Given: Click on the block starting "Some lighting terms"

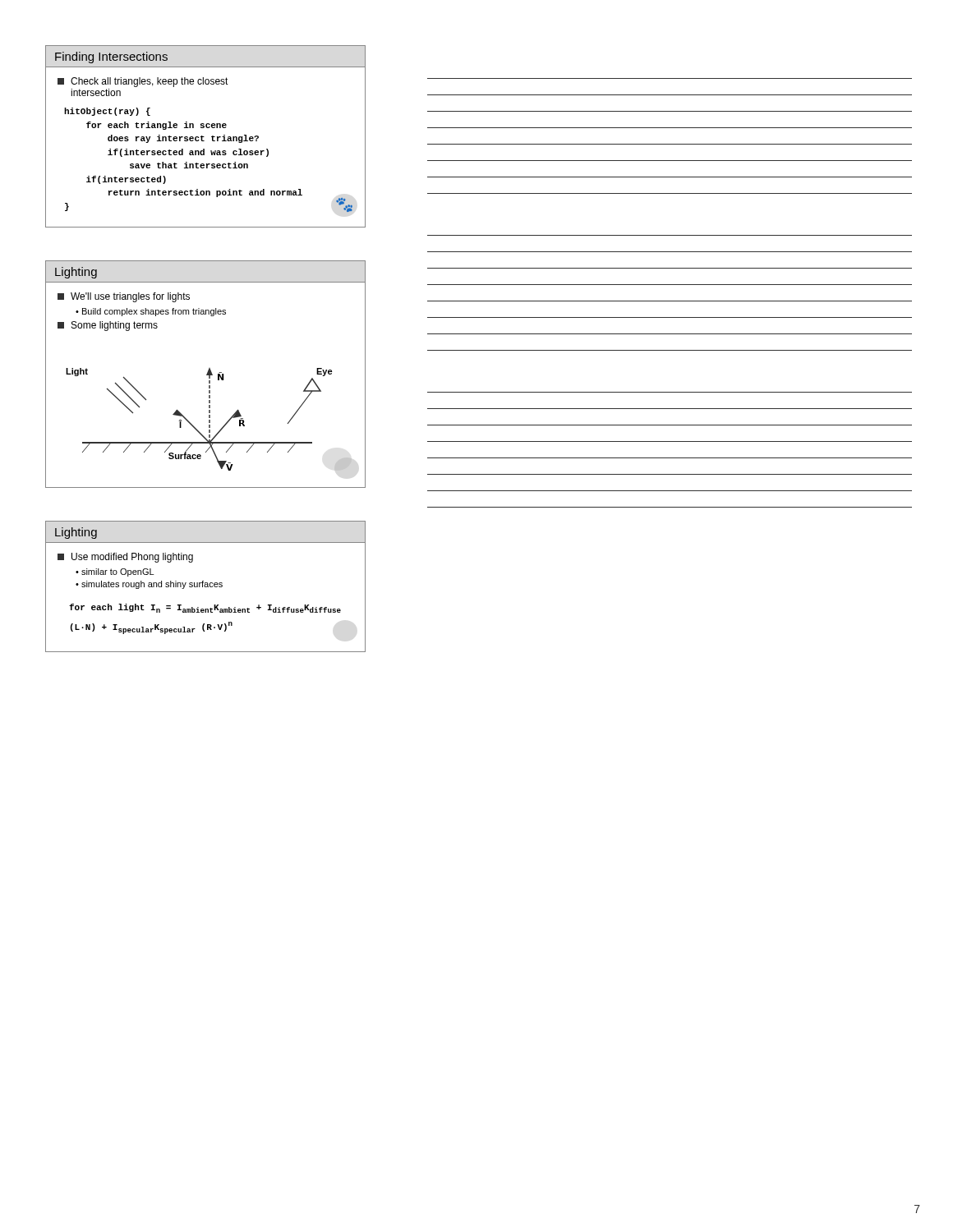Looking at the screenshot, I should click(108, 325).
